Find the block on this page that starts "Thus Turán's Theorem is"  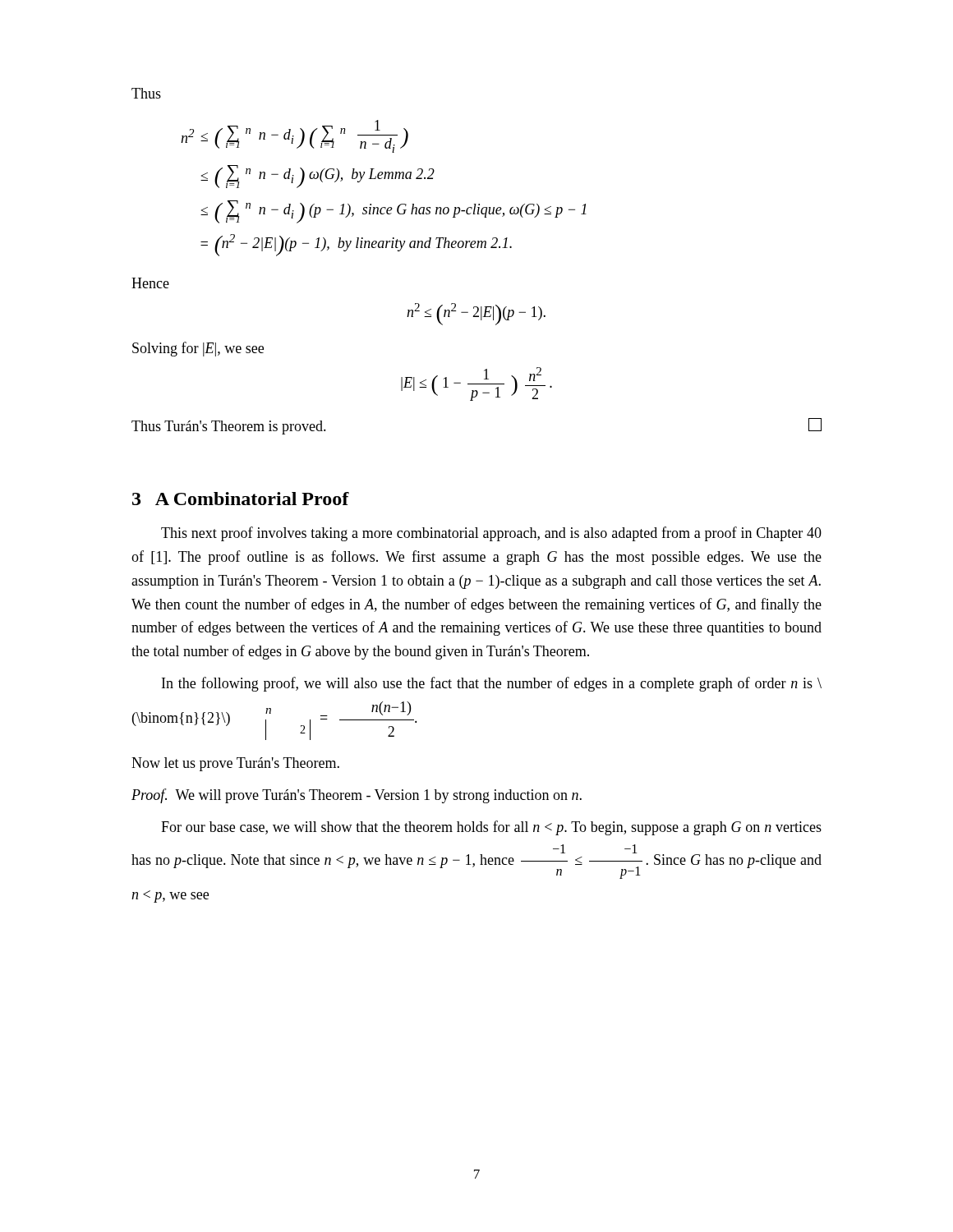tap(236, 426)
